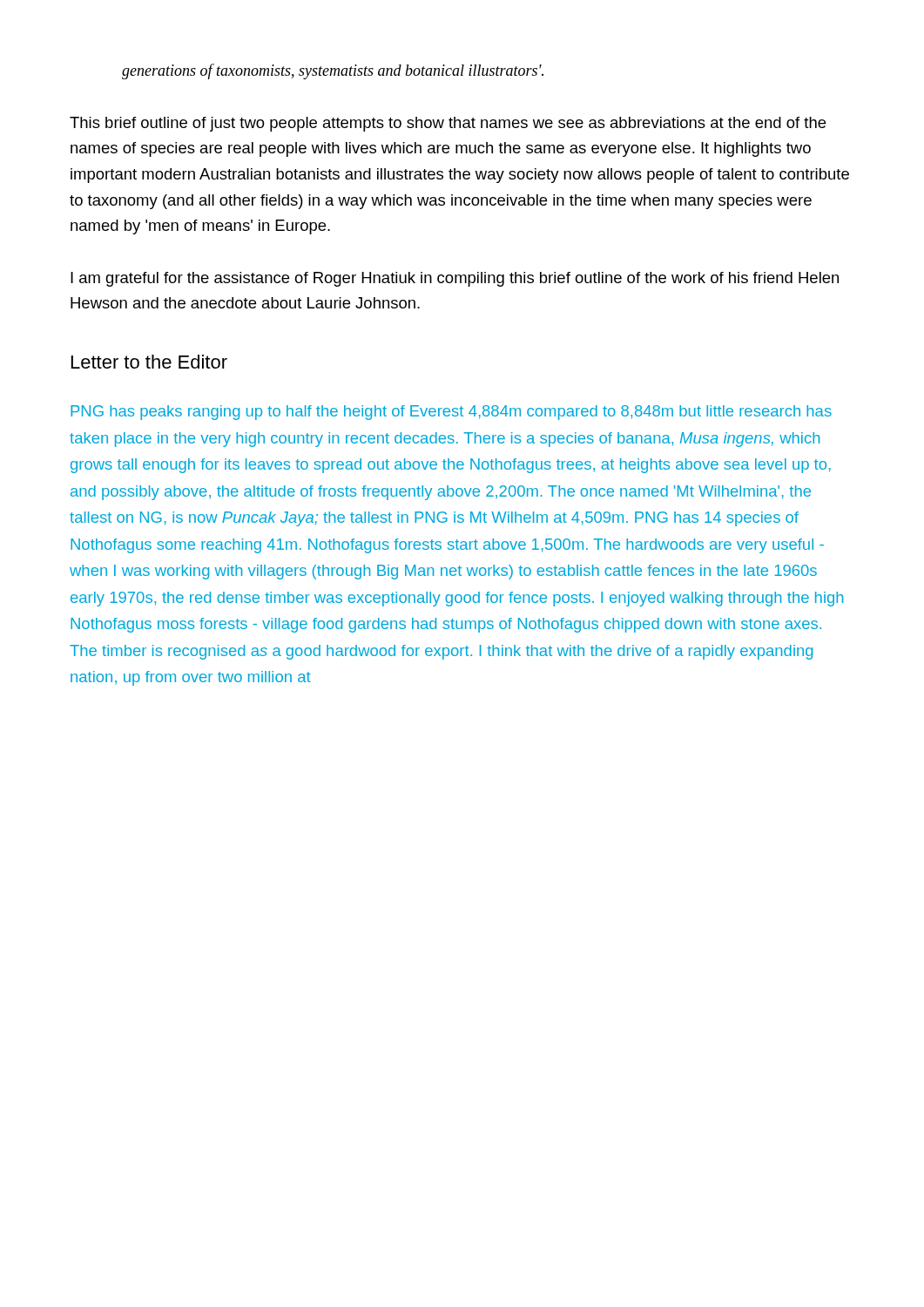Click on the passage starting "generations of taxonomists, systematists and botanical"
924x1307 pixels.
point(479,71)
